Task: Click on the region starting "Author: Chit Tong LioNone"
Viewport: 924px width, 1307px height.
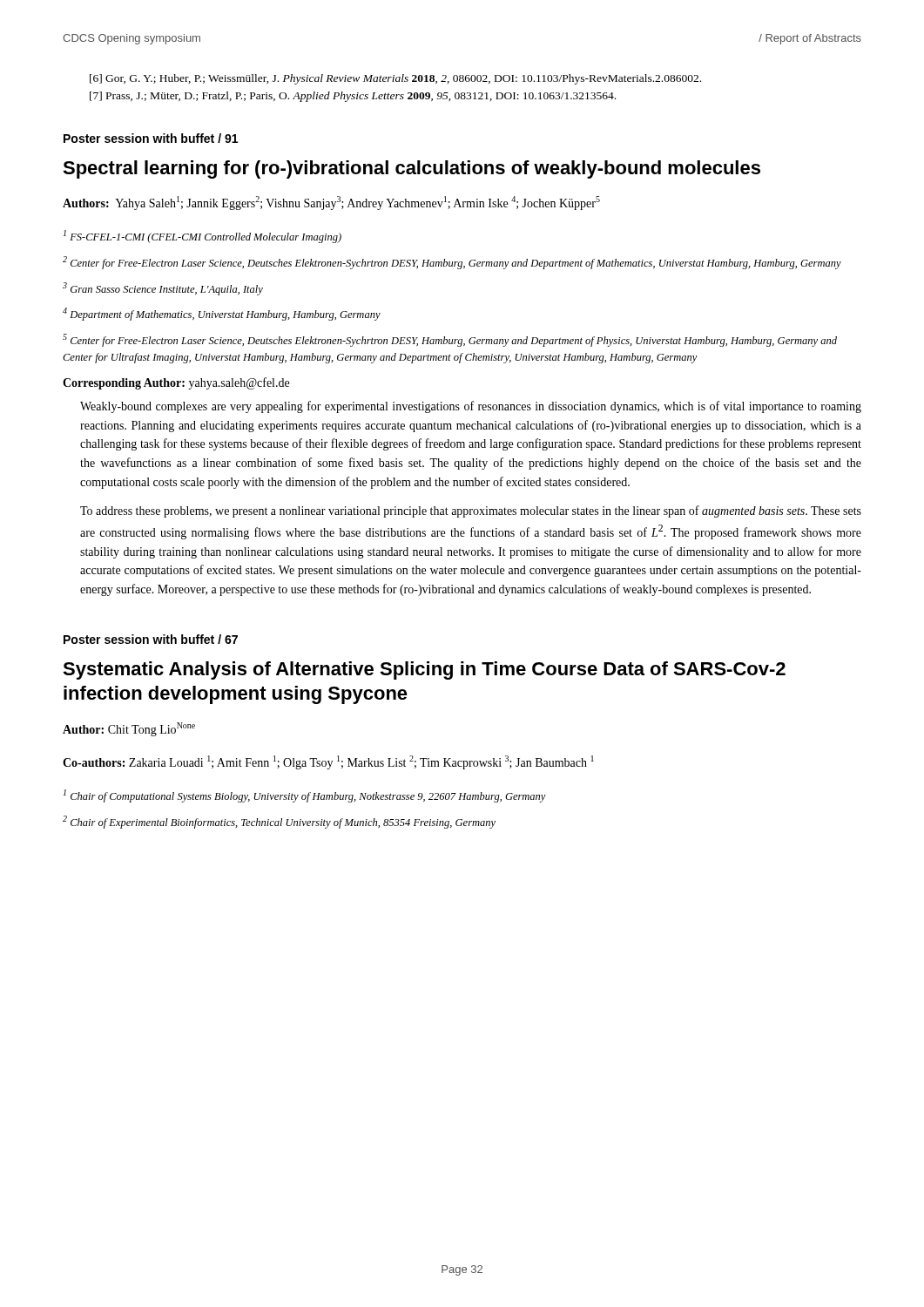Action: tap(129, 728)
